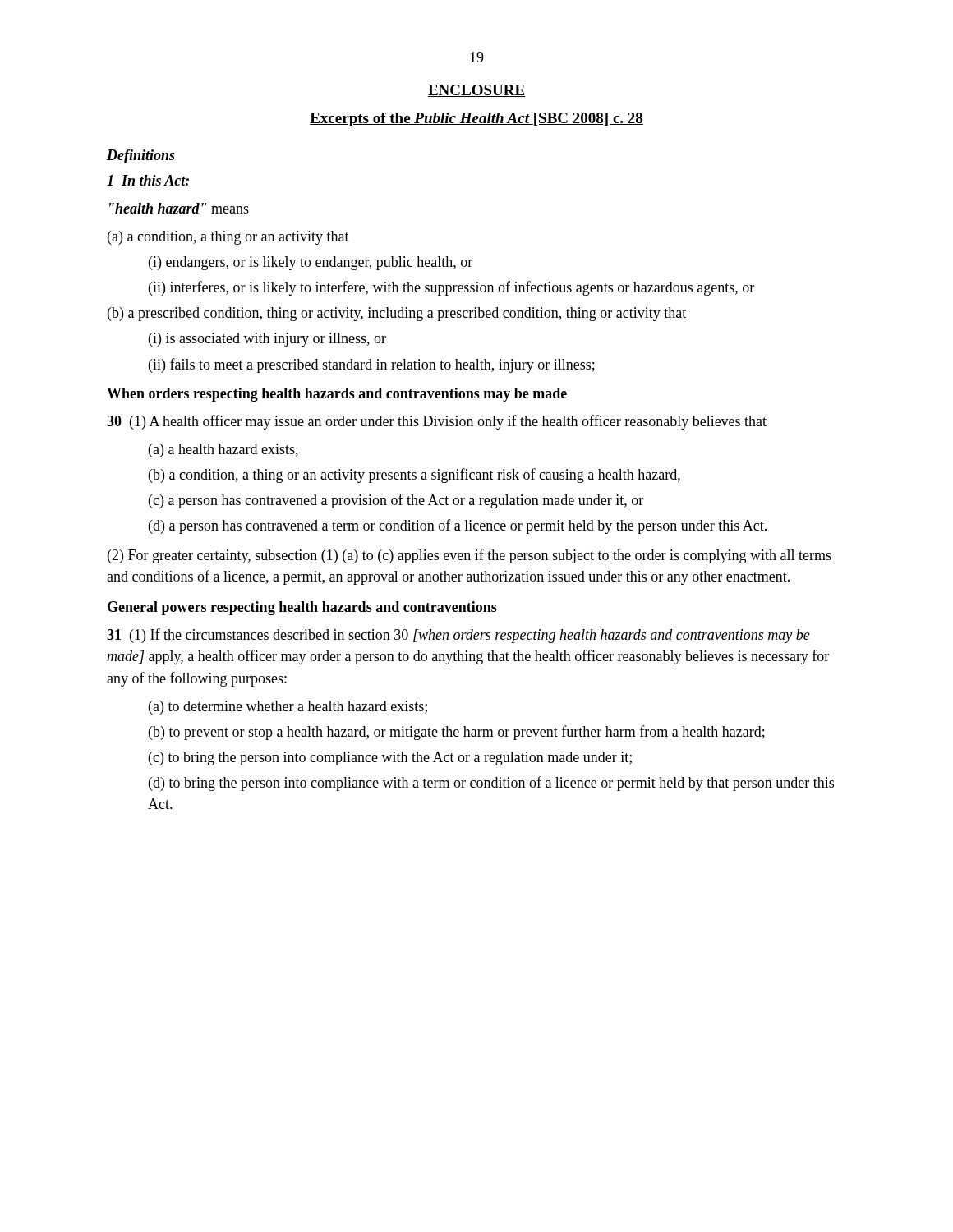Where is the passage that starts "(i) is associated with injury or illness,"?

267,339
